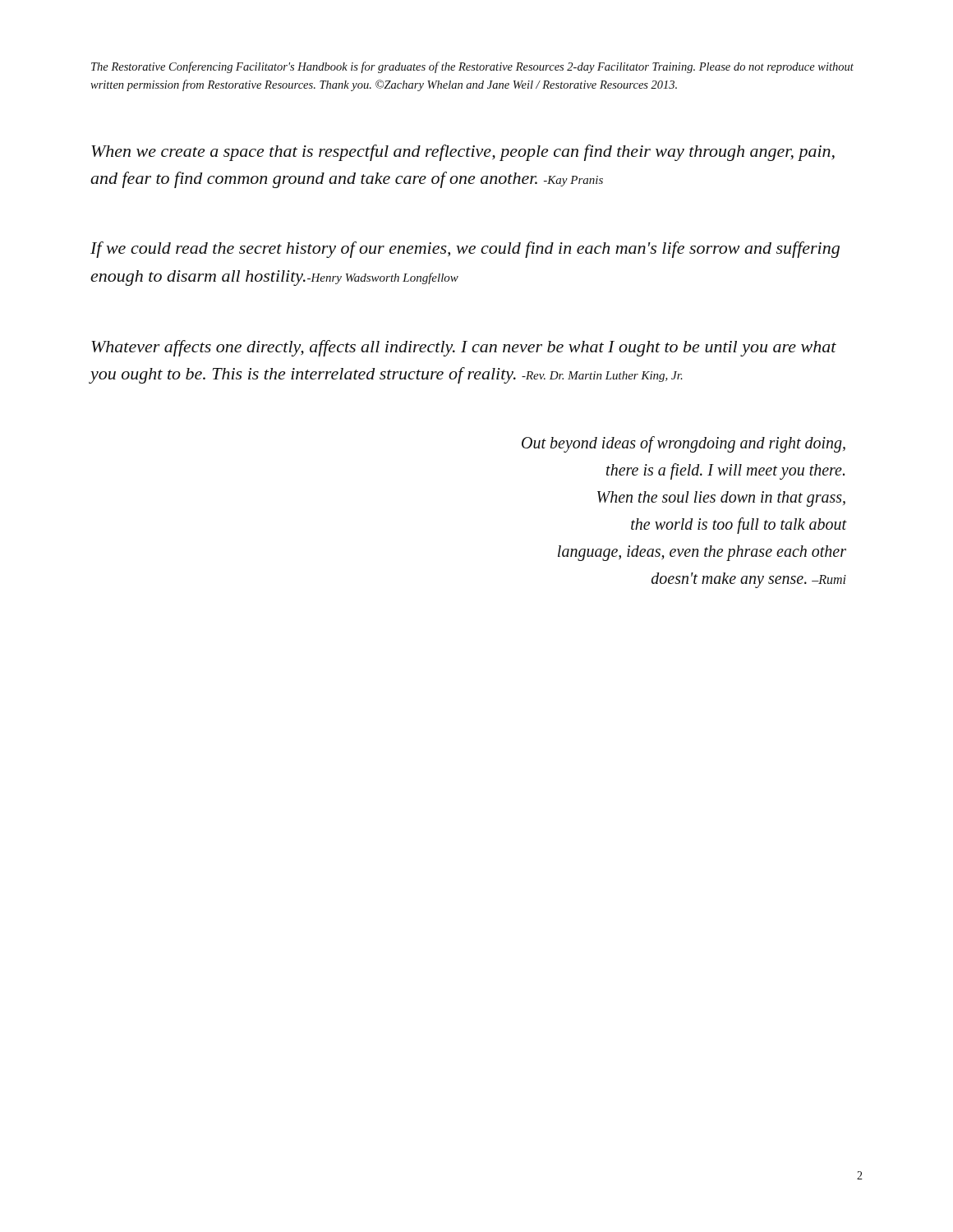Image resolution: width=953 pixels, height=1232 pixels.
Task: Click on the text block with the text "If we could"
Action: 465,262
